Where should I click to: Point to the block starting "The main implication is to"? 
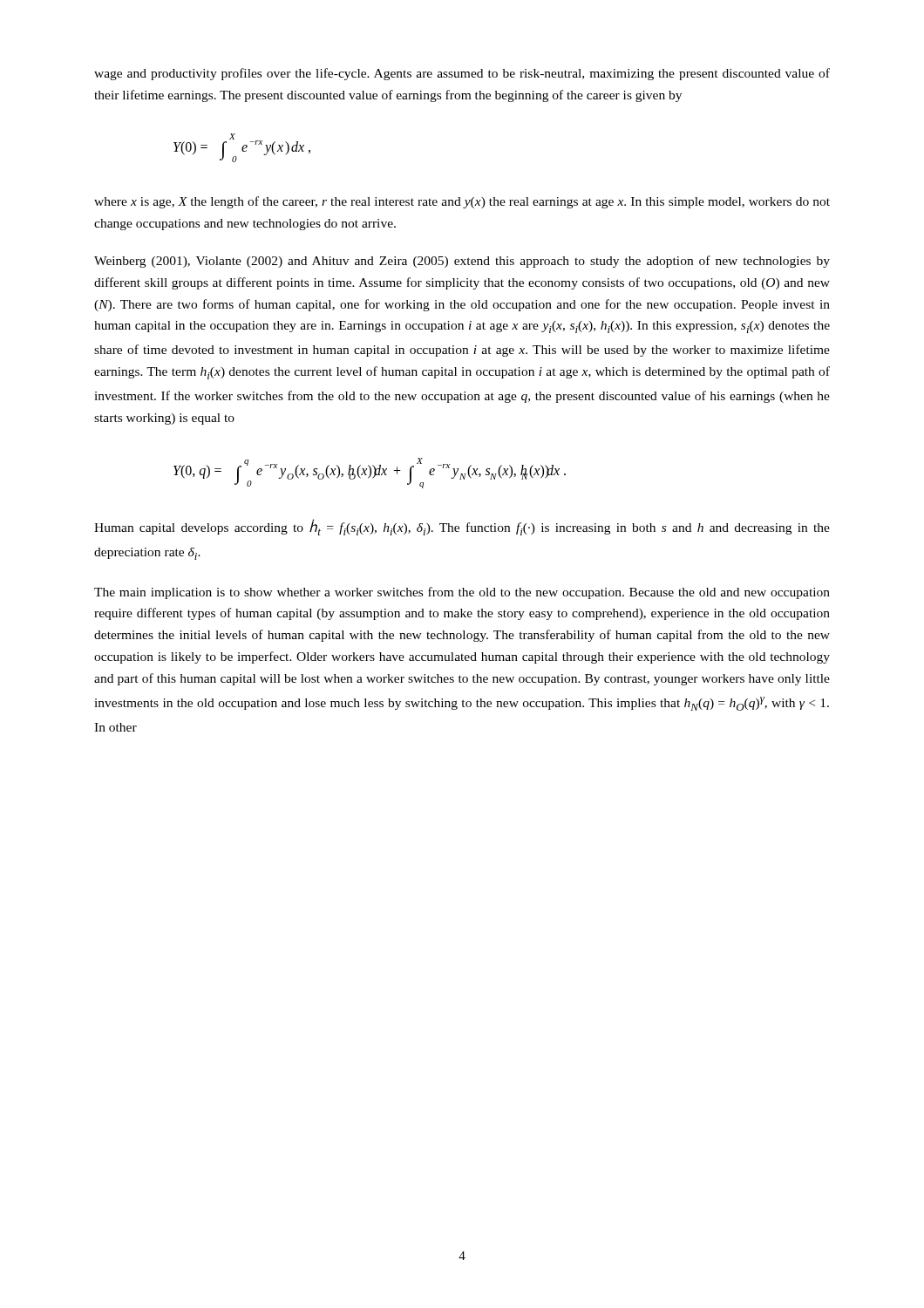[x=462, y=659]
